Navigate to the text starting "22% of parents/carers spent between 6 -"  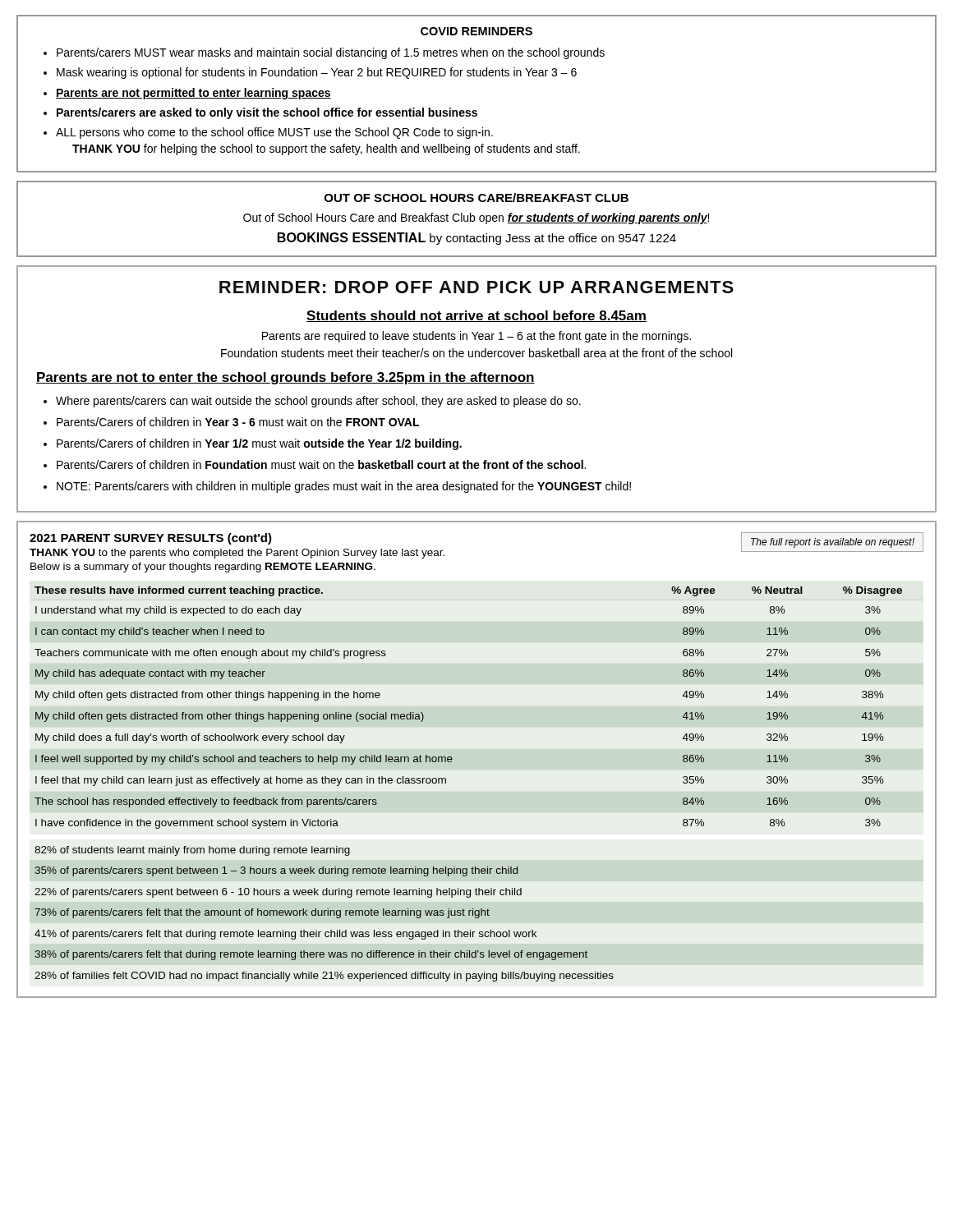278,891
